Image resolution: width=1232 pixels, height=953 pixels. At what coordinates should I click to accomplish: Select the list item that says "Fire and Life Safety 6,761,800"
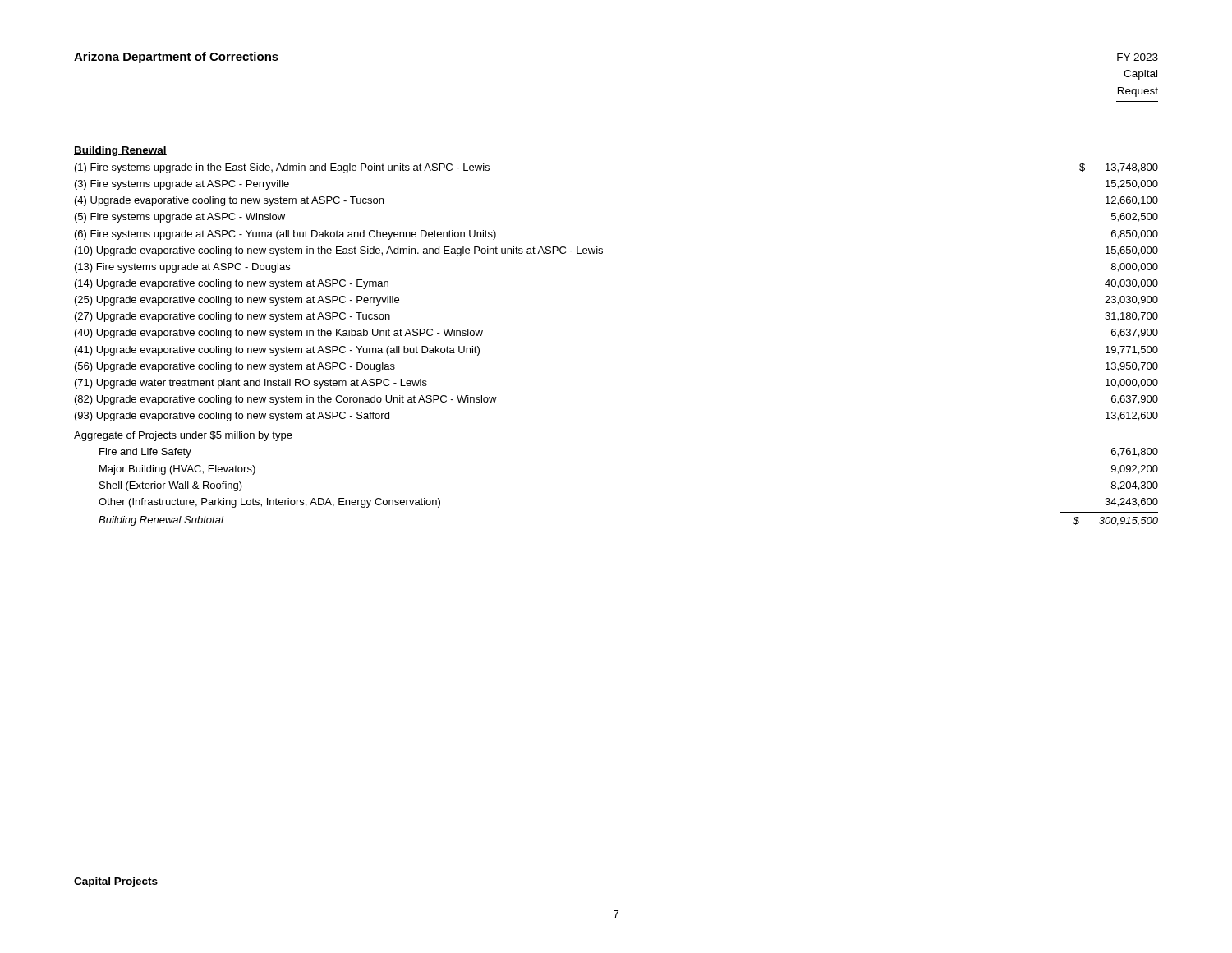[143, 452]
